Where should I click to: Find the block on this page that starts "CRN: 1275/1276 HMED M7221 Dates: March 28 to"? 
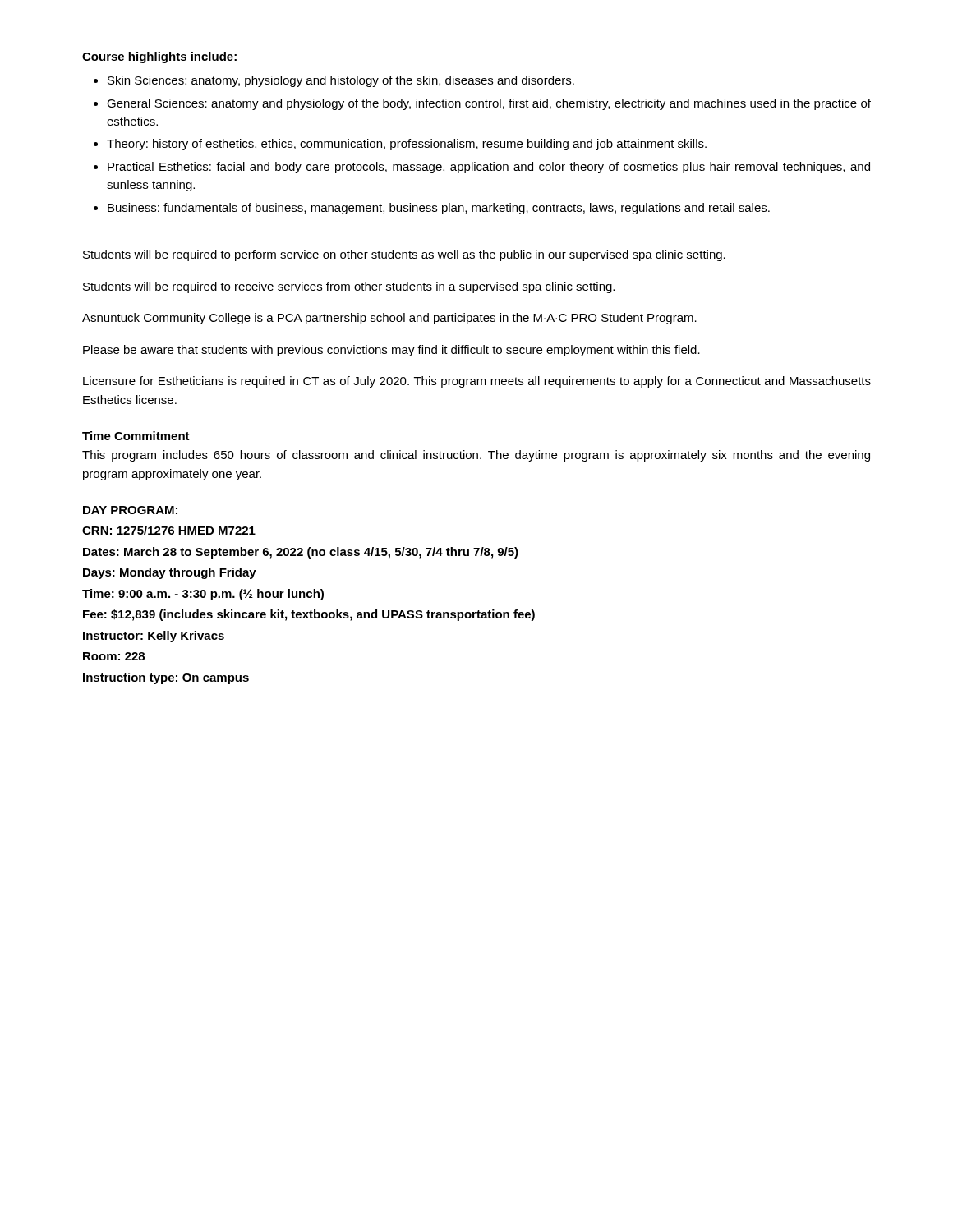pyautogui.click(x=309, y=604)
